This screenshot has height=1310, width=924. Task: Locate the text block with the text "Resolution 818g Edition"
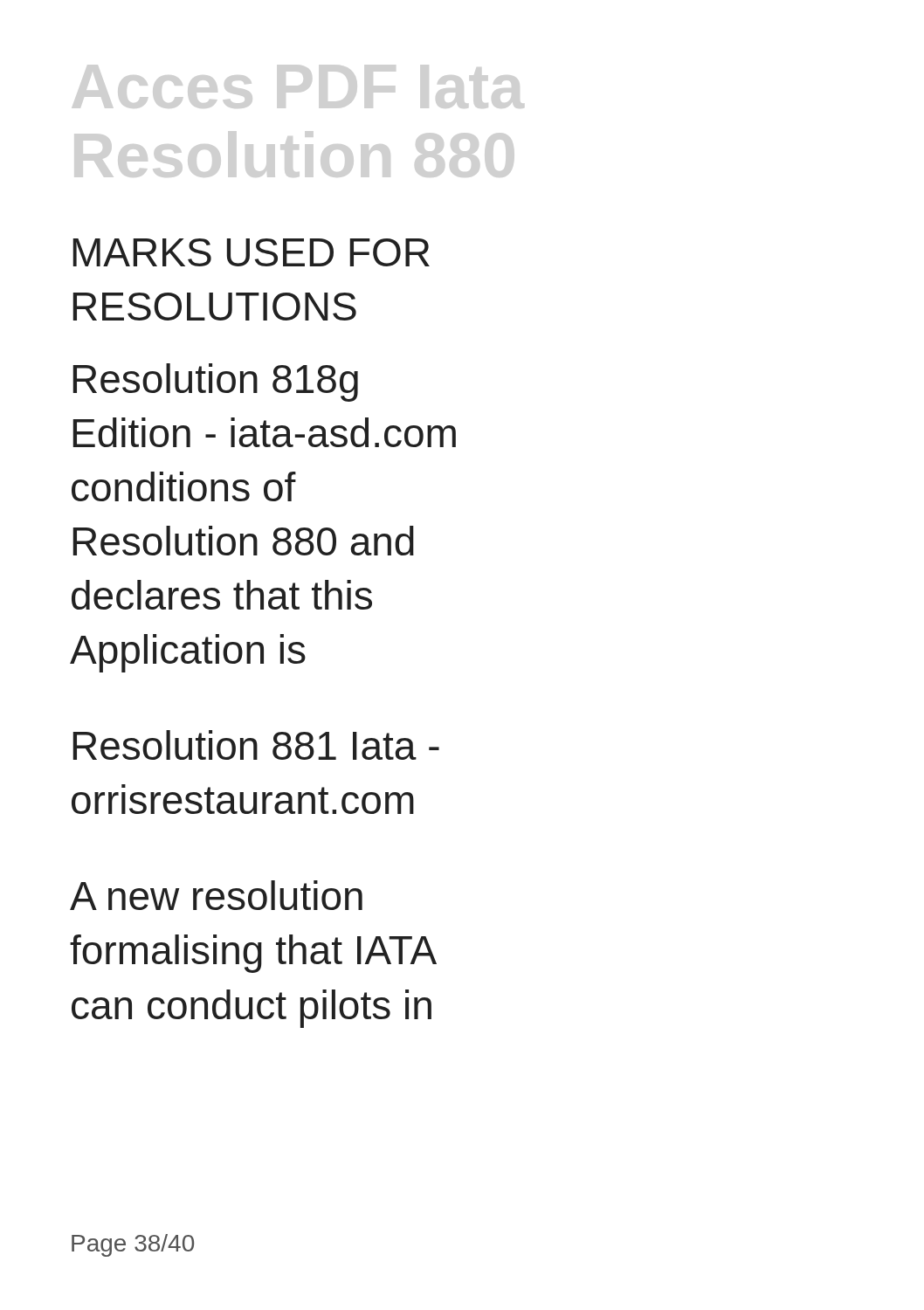coord(215,383)
